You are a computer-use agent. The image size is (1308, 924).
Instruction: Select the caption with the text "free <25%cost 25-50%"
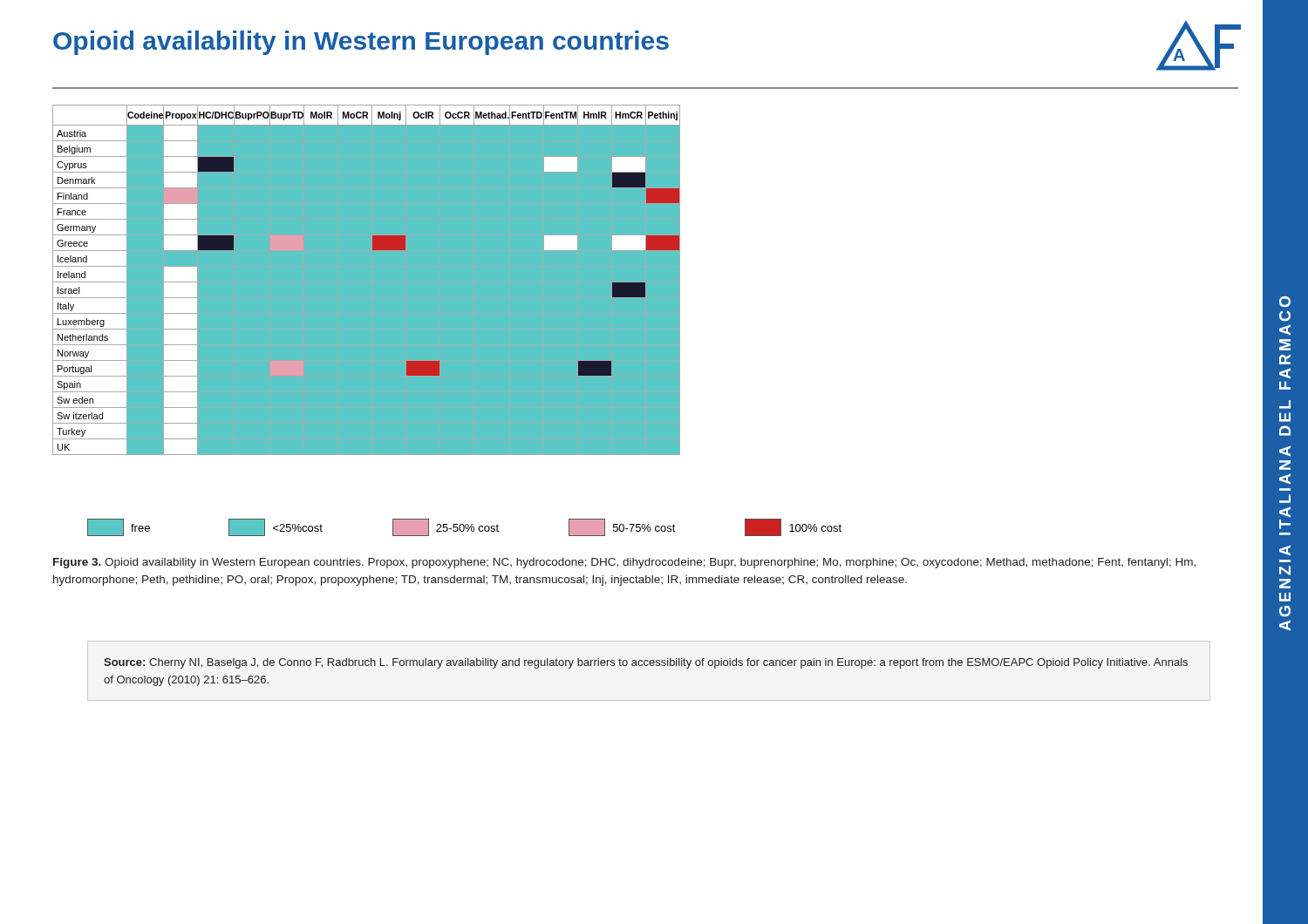(x=464, y=527)
